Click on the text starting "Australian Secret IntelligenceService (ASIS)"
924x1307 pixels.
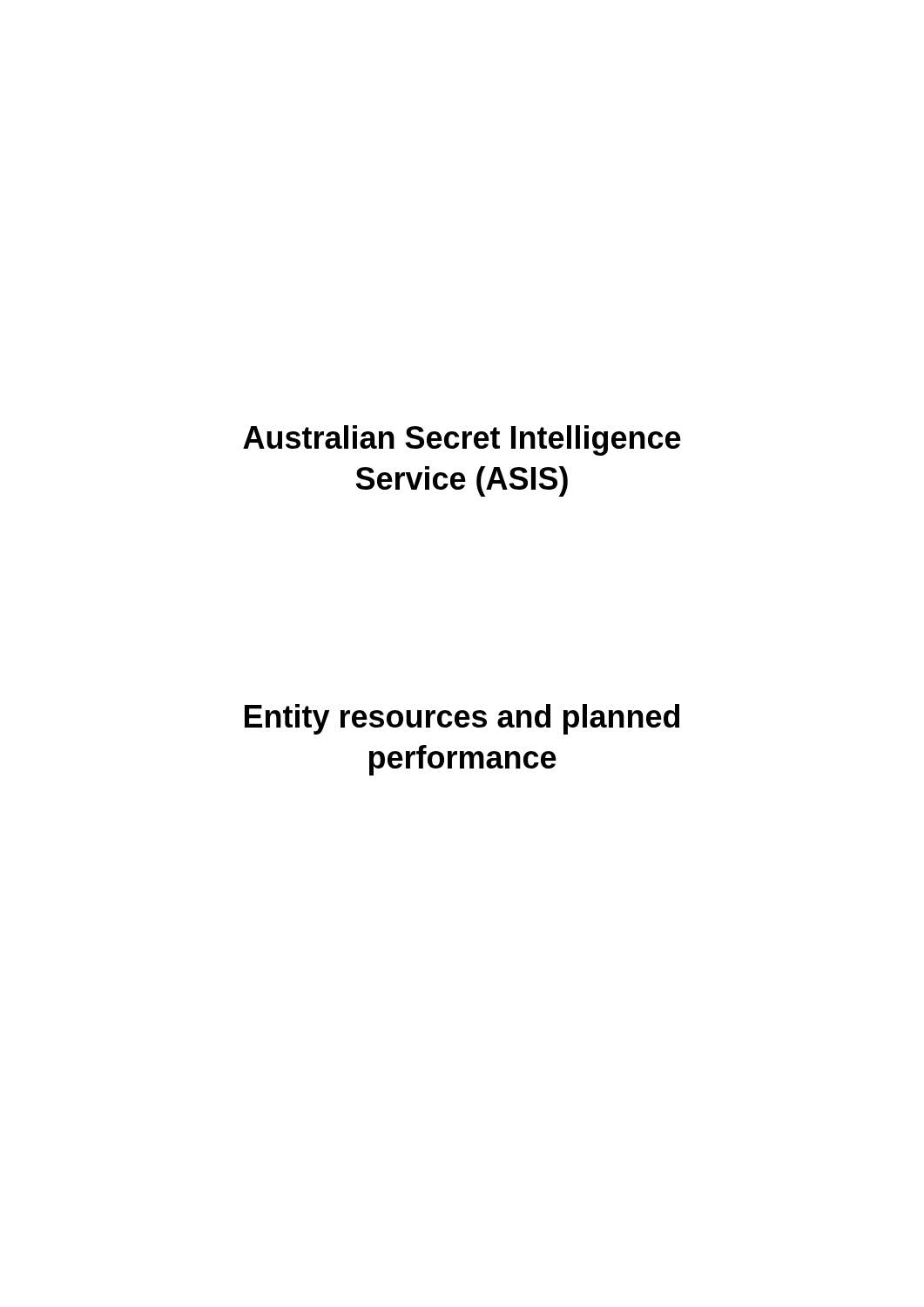point(462,459)
